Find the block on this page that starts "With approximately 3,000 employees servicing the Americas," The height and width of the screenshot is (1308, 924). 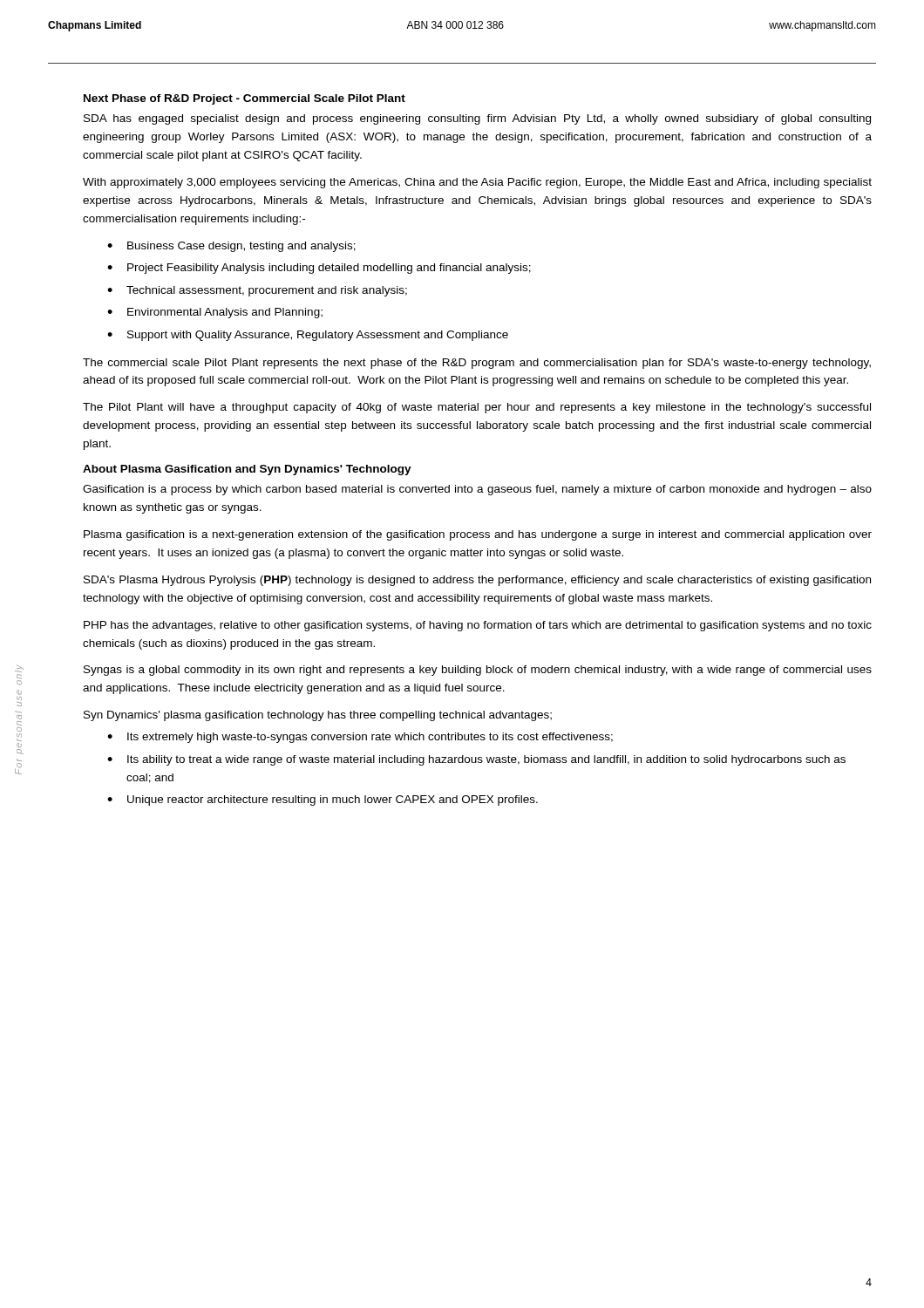477,200
